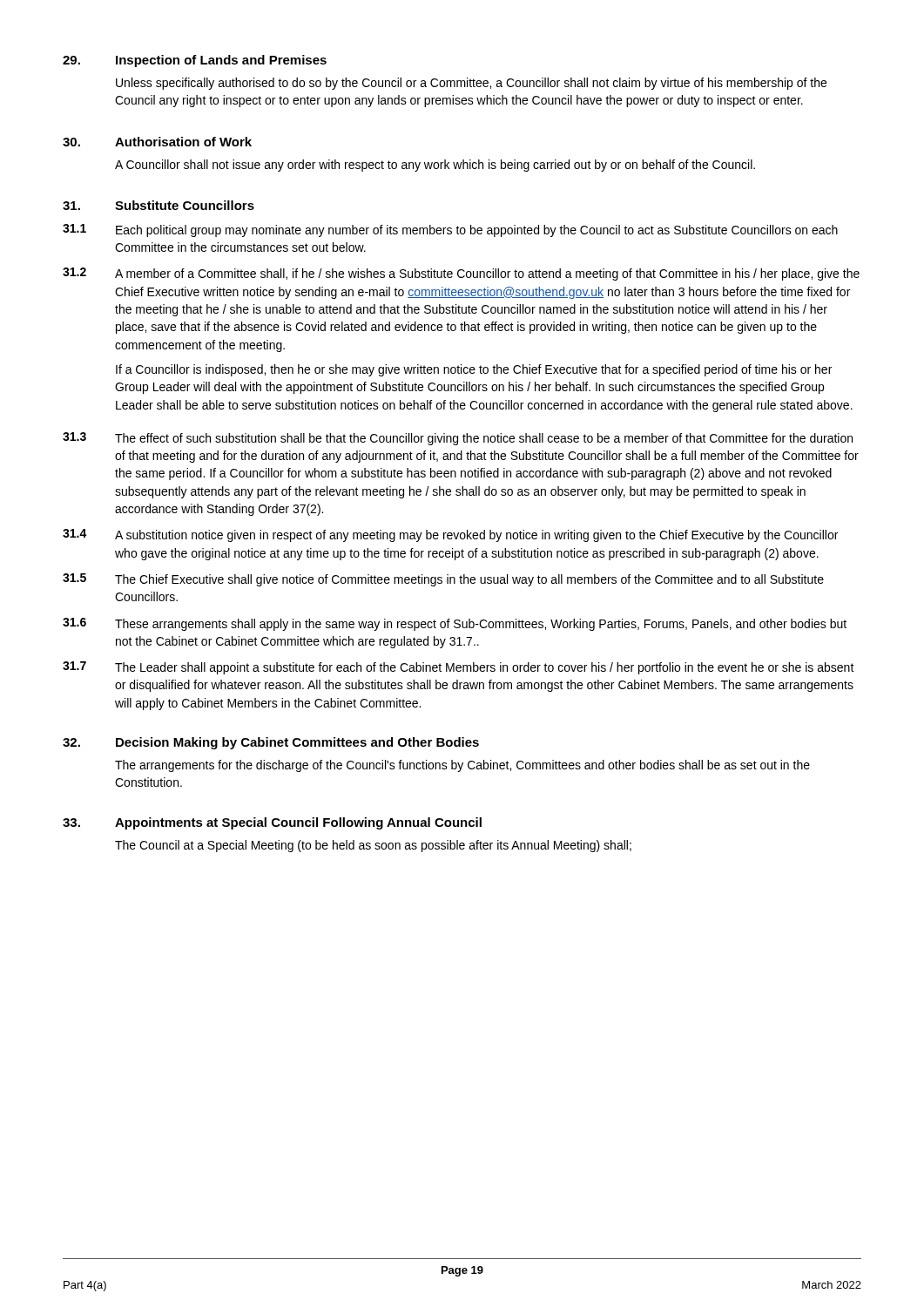Image resolution: width=924 pixels, height=1307 pixels.
Task: Locate the block starting "29. Inspection of Lands and Premises"
Action: click(x=195, y=60)
